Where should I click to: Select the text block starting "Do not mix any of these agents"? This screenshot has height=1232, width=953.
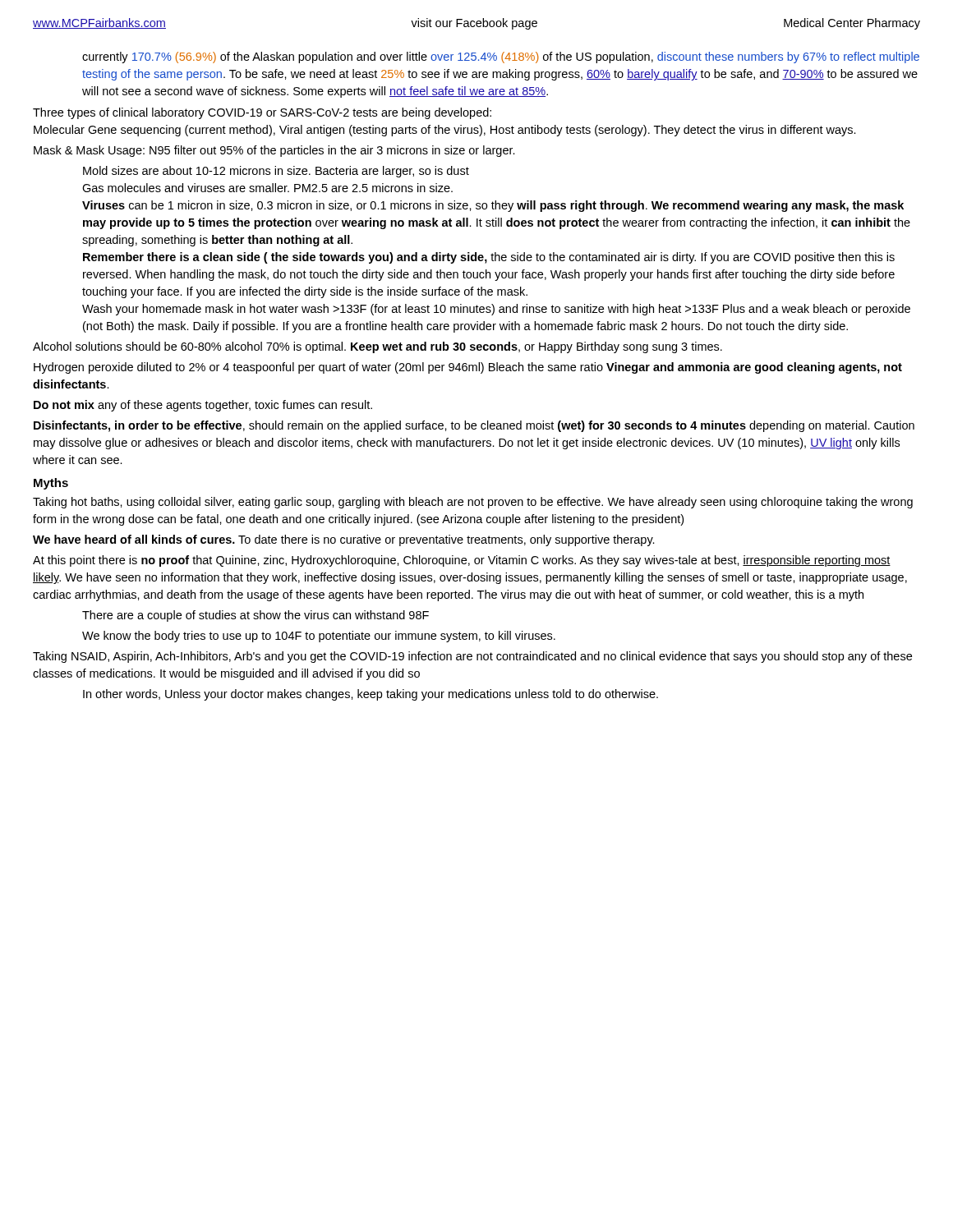coord(203,405)
